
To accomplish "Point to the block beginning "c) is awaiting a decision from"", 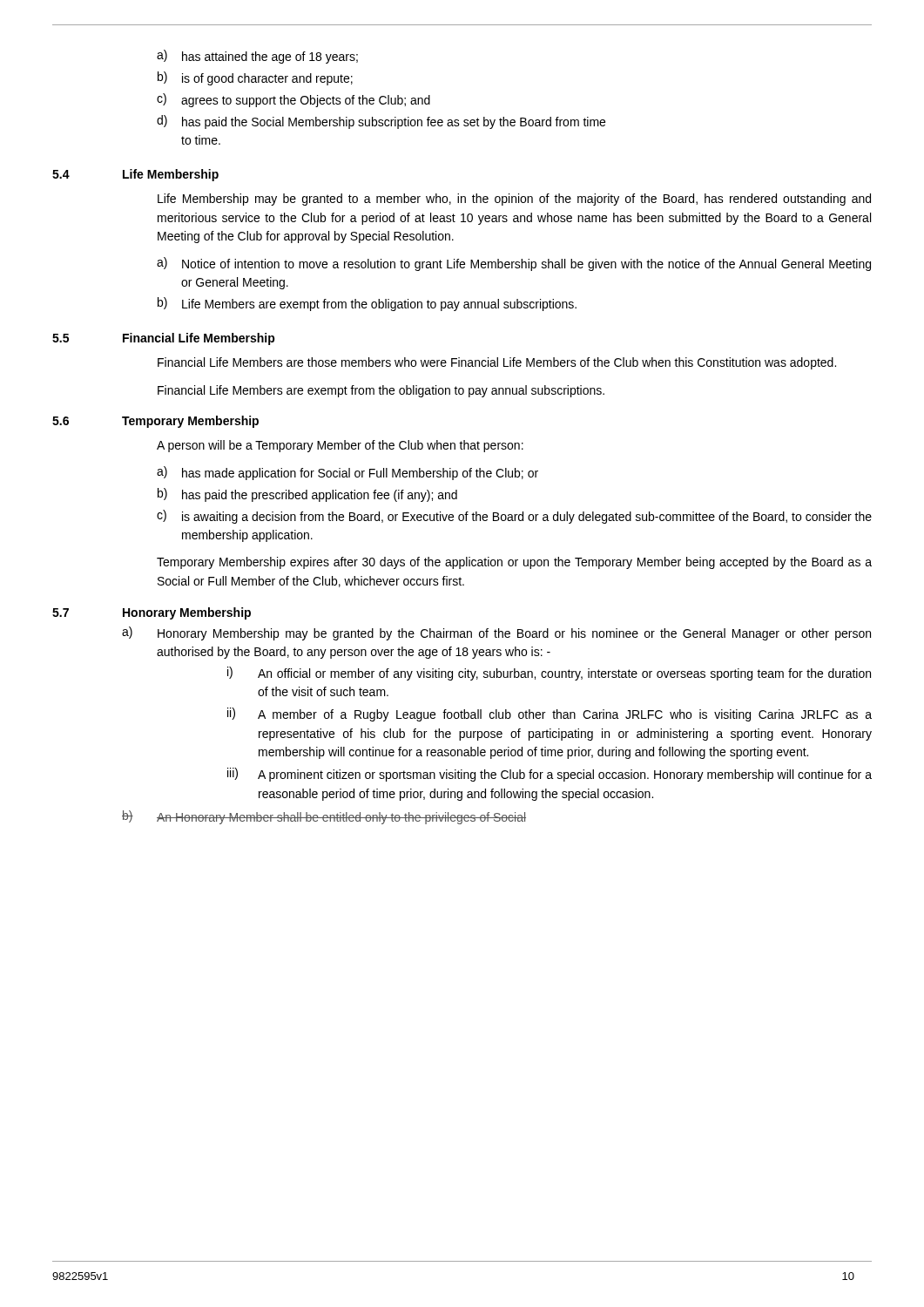I will [514, 526].
